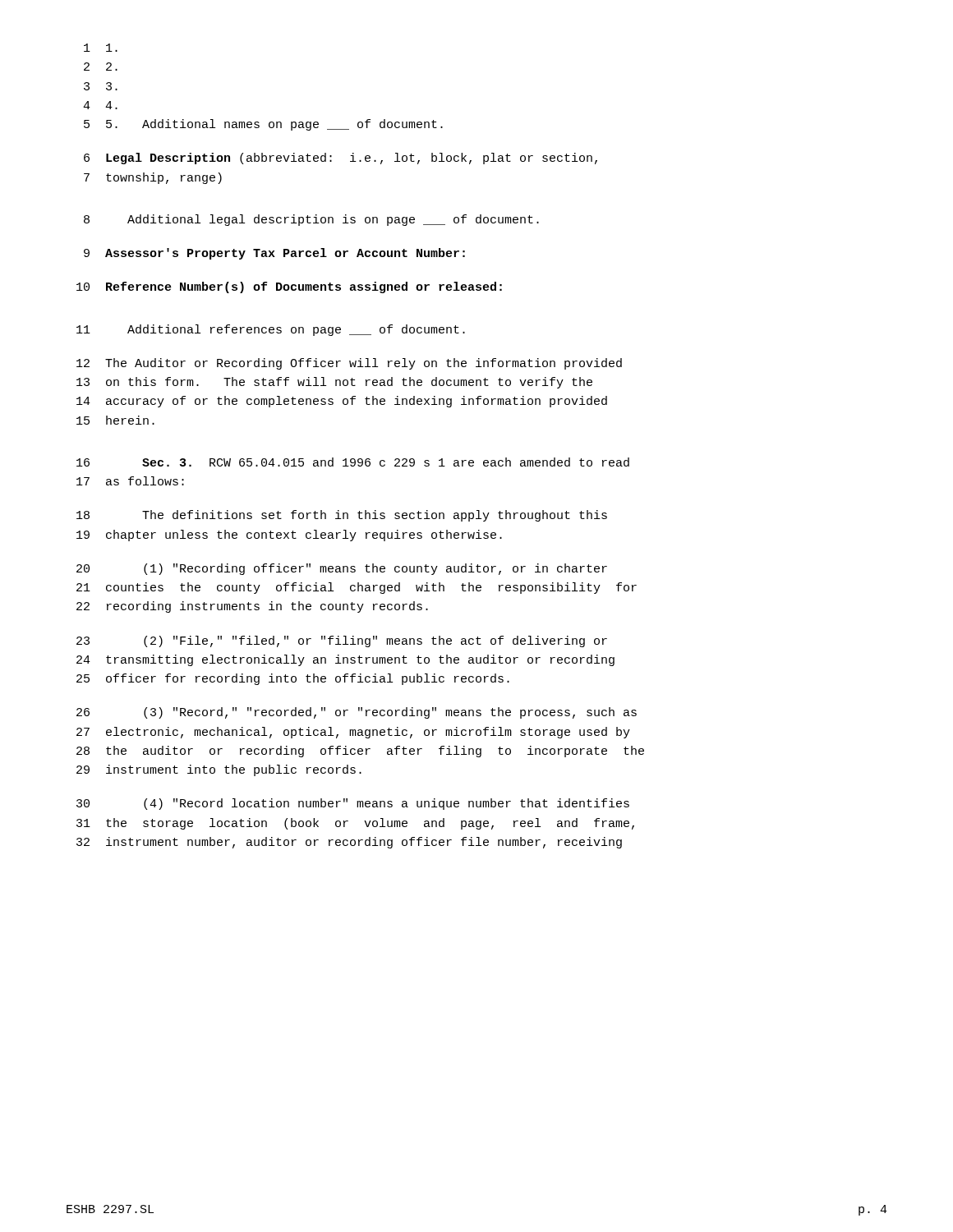Find the text starting "6 Legal Description (abbreviated: i.e., lot, block,"
Image resolution: width=953 pixels, height=1232 pixels.
point(476,159)
